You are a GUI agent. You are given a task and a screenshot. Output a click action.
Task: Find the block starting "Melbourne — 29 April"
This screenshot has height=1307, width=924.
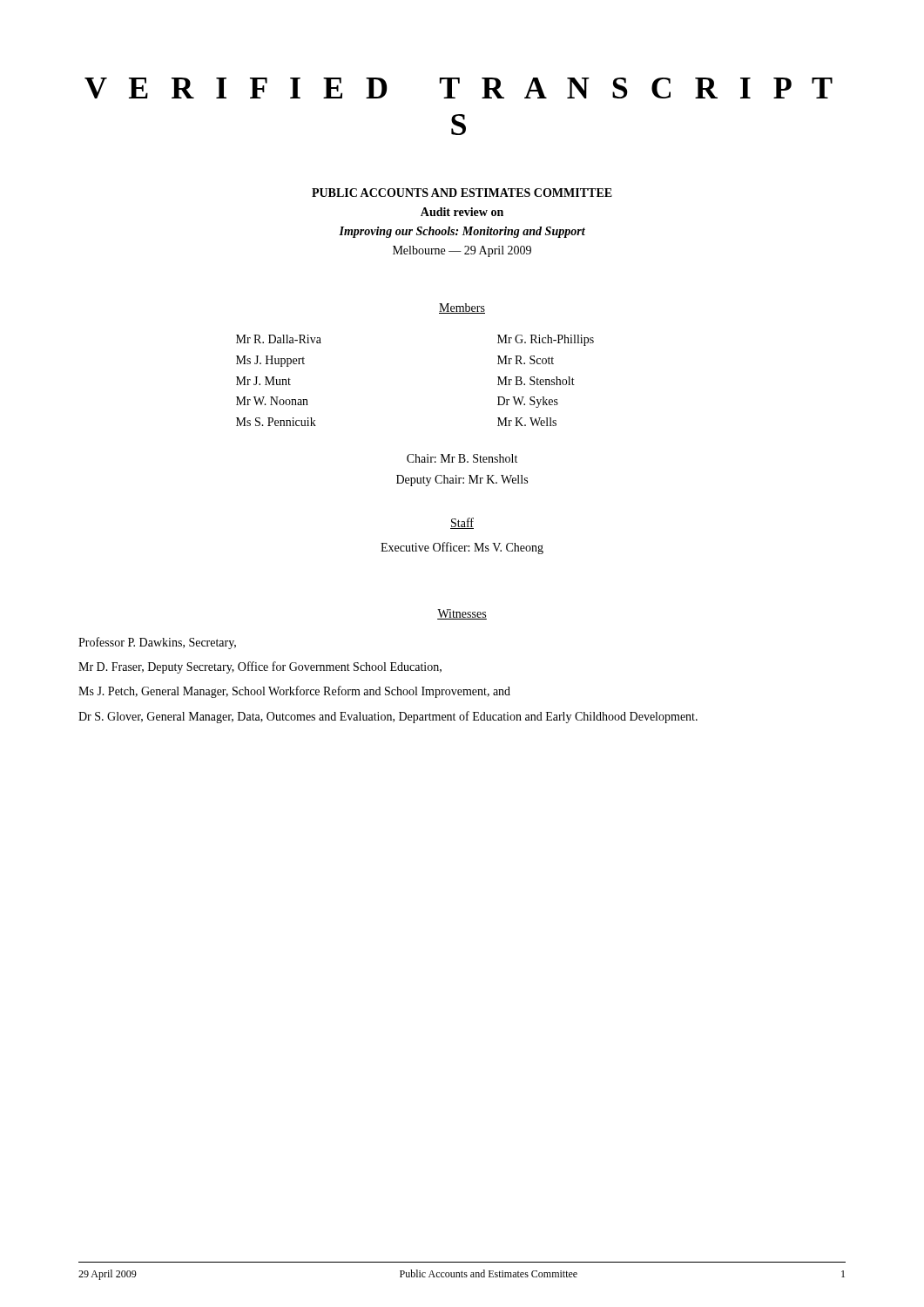462,251
